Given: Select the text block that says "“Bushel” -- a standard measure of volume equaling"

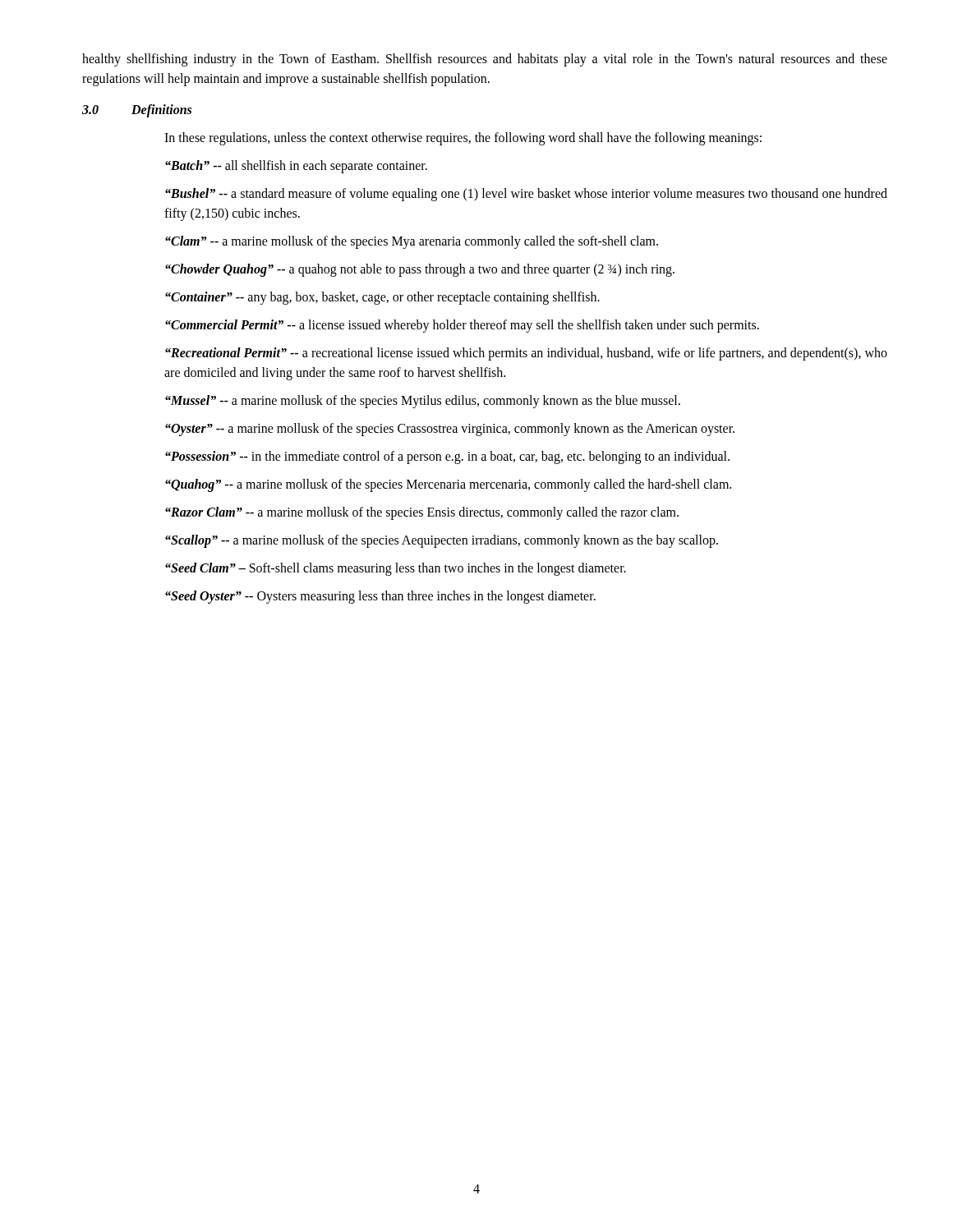Looking at the screenshot, I should [x=526, y=203].
